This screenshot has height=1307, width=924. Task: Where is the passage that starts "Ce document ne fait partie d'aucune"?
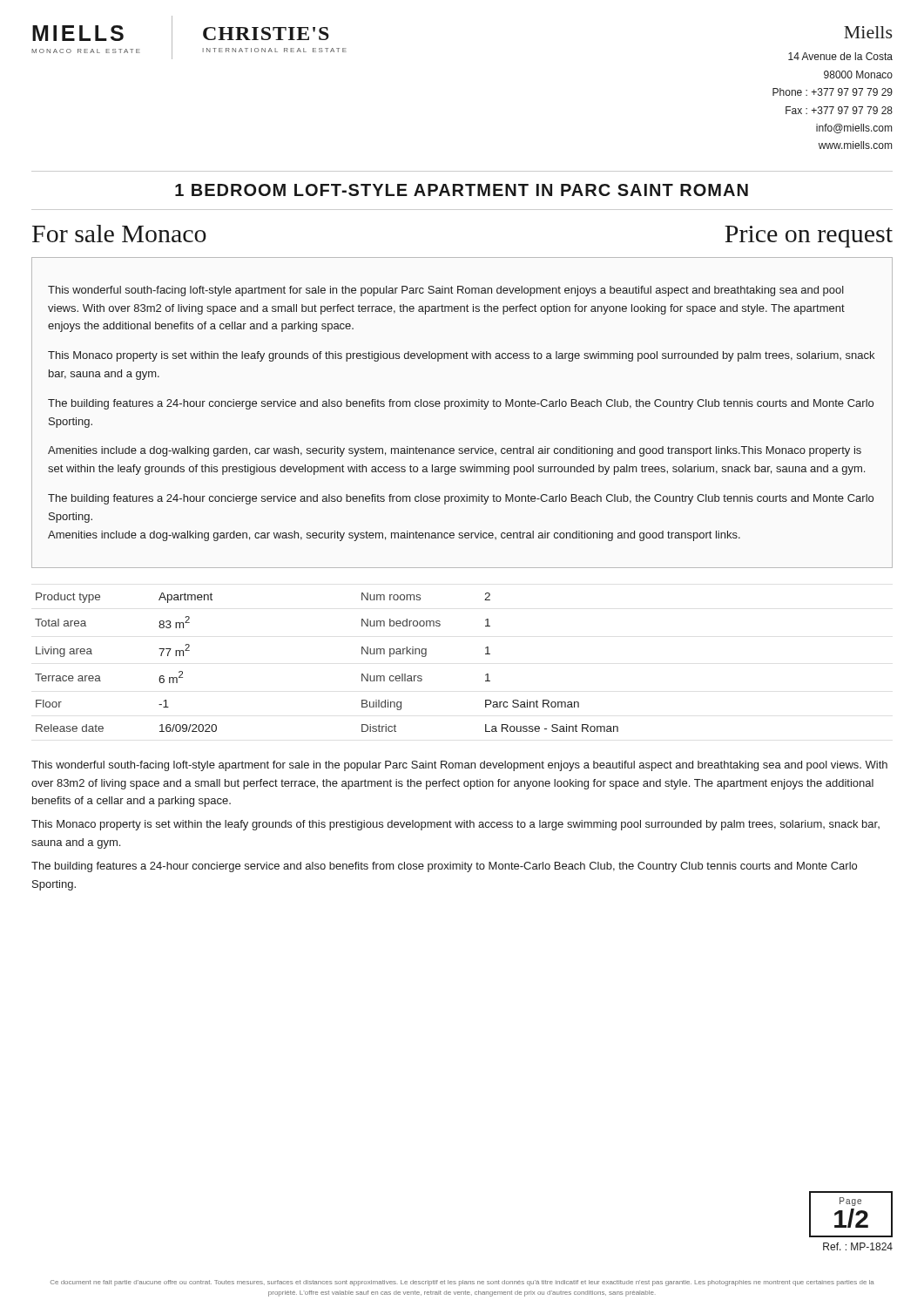(462, 1287)
